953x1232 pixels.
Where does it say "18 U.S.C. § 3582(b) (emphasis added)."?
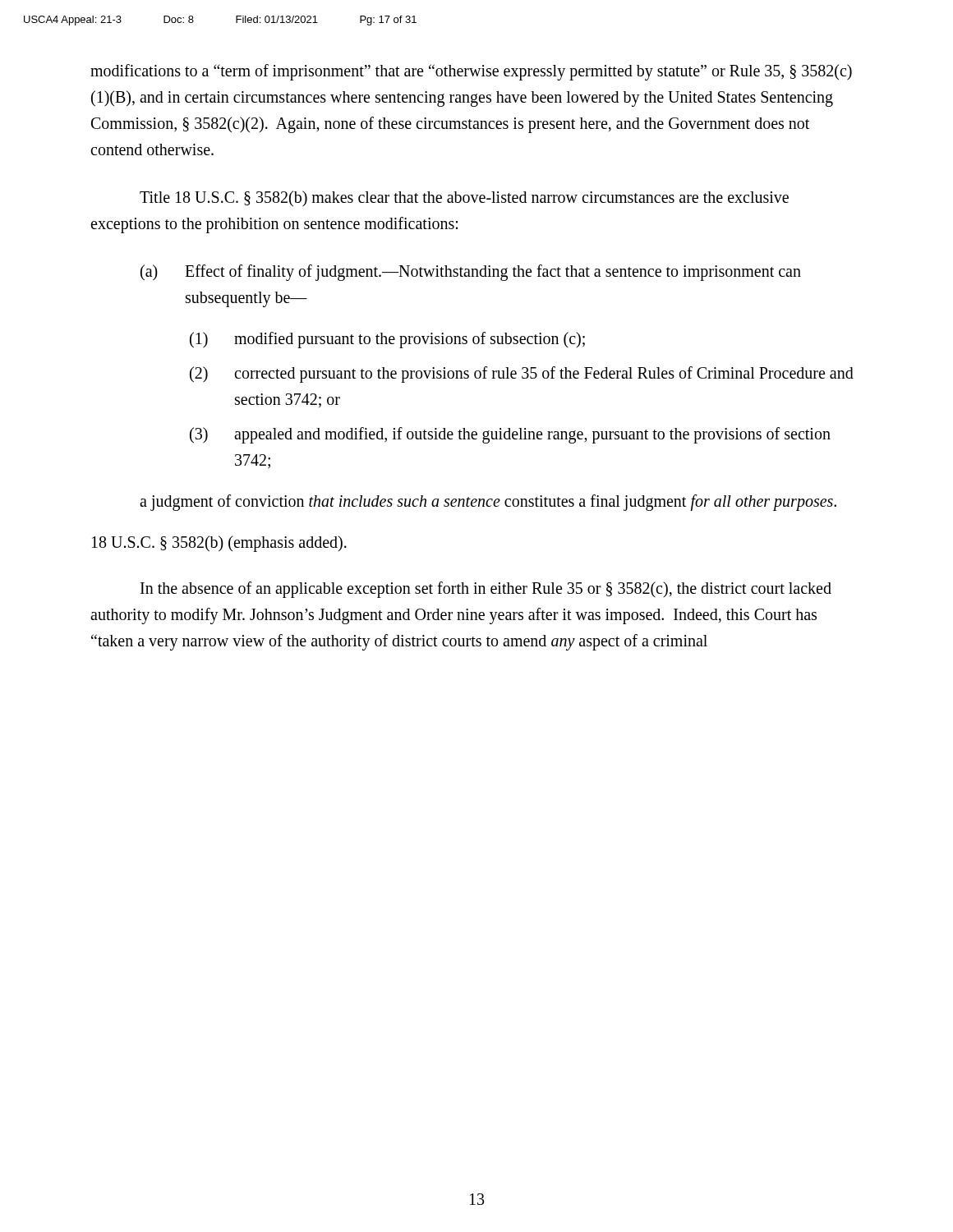click(219, 542)
